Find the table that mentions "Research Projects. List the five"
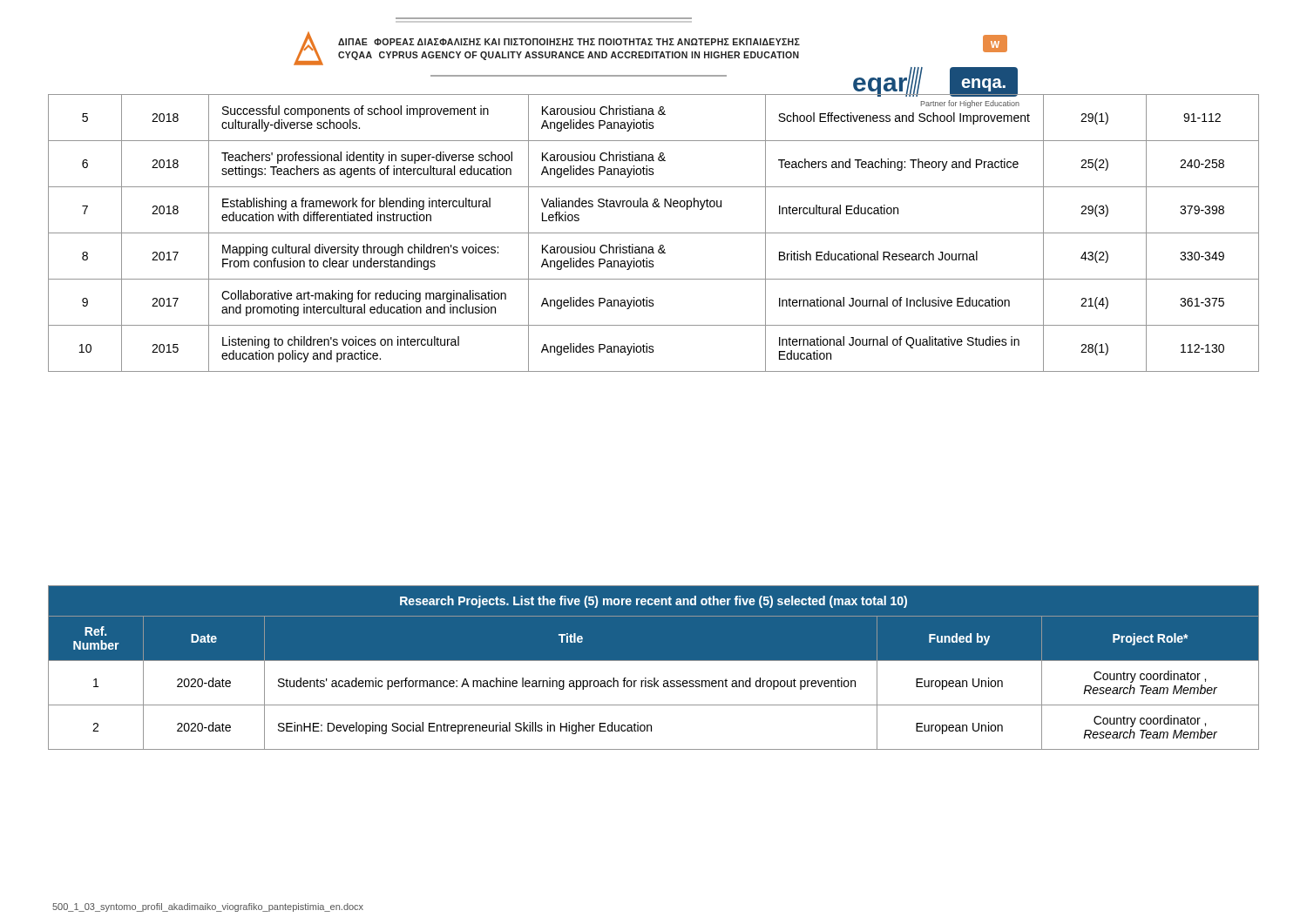Screen dimensions: 924x1307 pyautogui.click(x=654, y=668)
